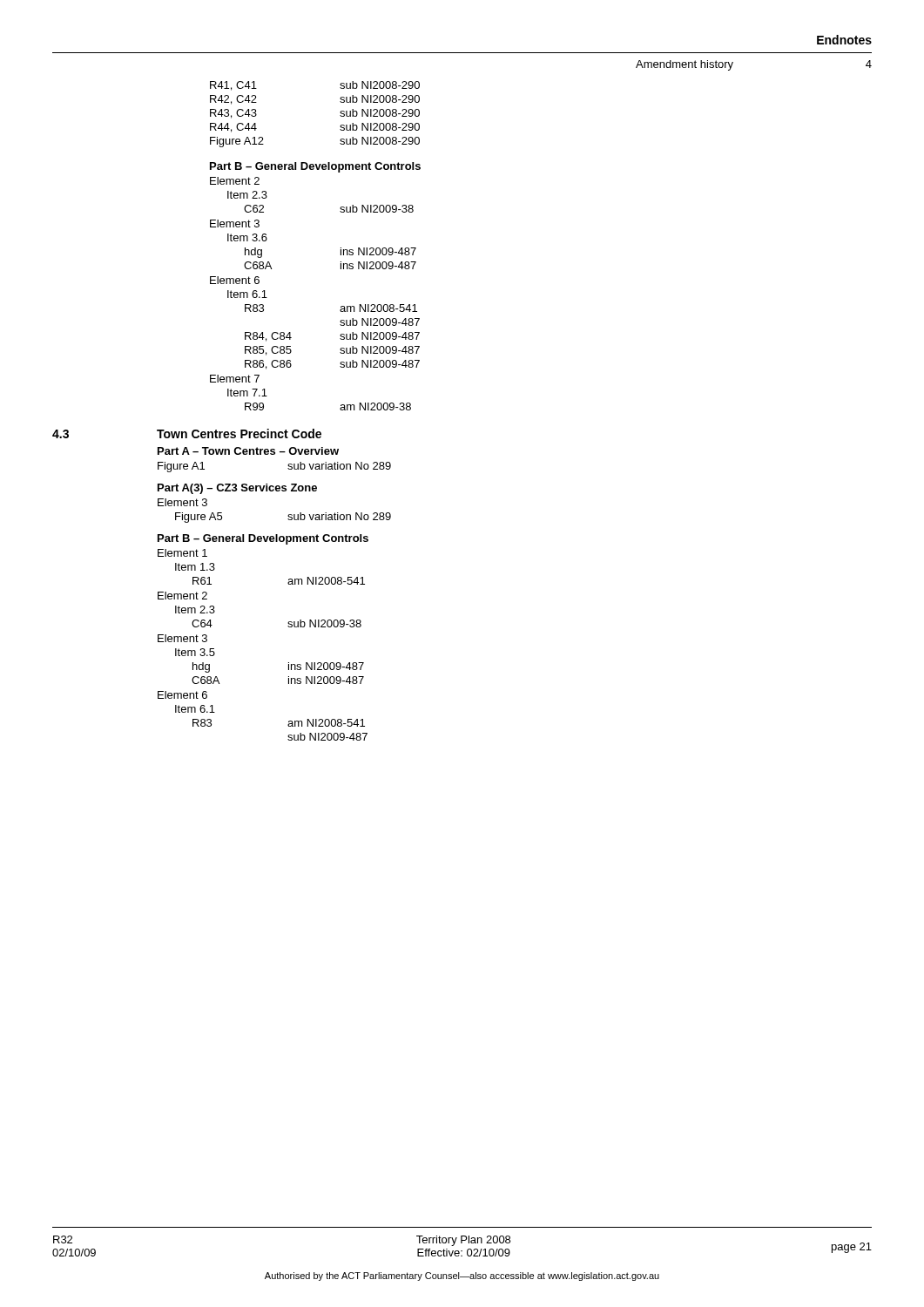Select the text block starting "Part A(3) –"
The width and height of the screenshot is (924, 1307).
[237, 488]
